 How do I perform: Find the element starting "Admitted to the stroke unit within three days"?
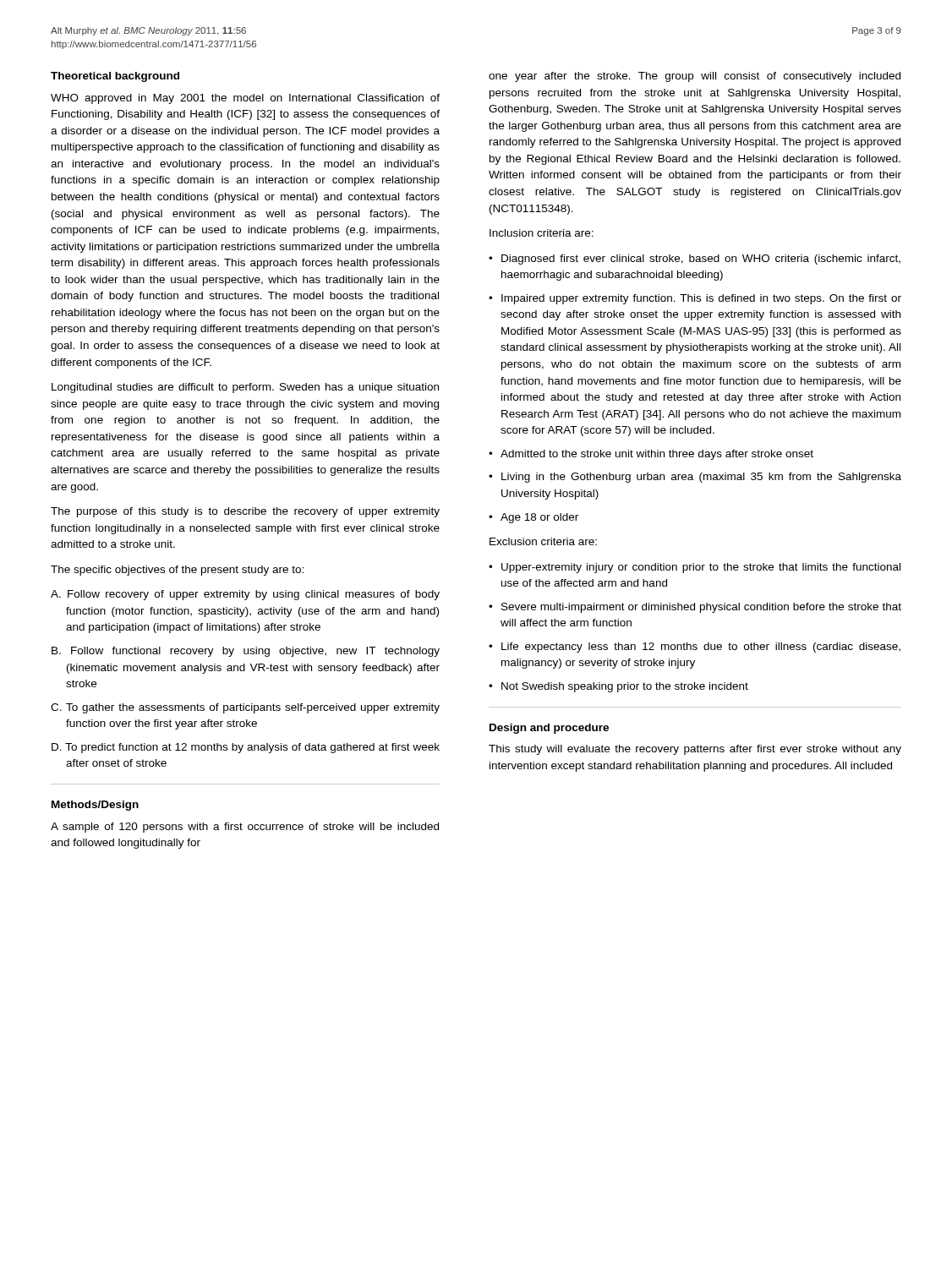[x=657, y=453]
